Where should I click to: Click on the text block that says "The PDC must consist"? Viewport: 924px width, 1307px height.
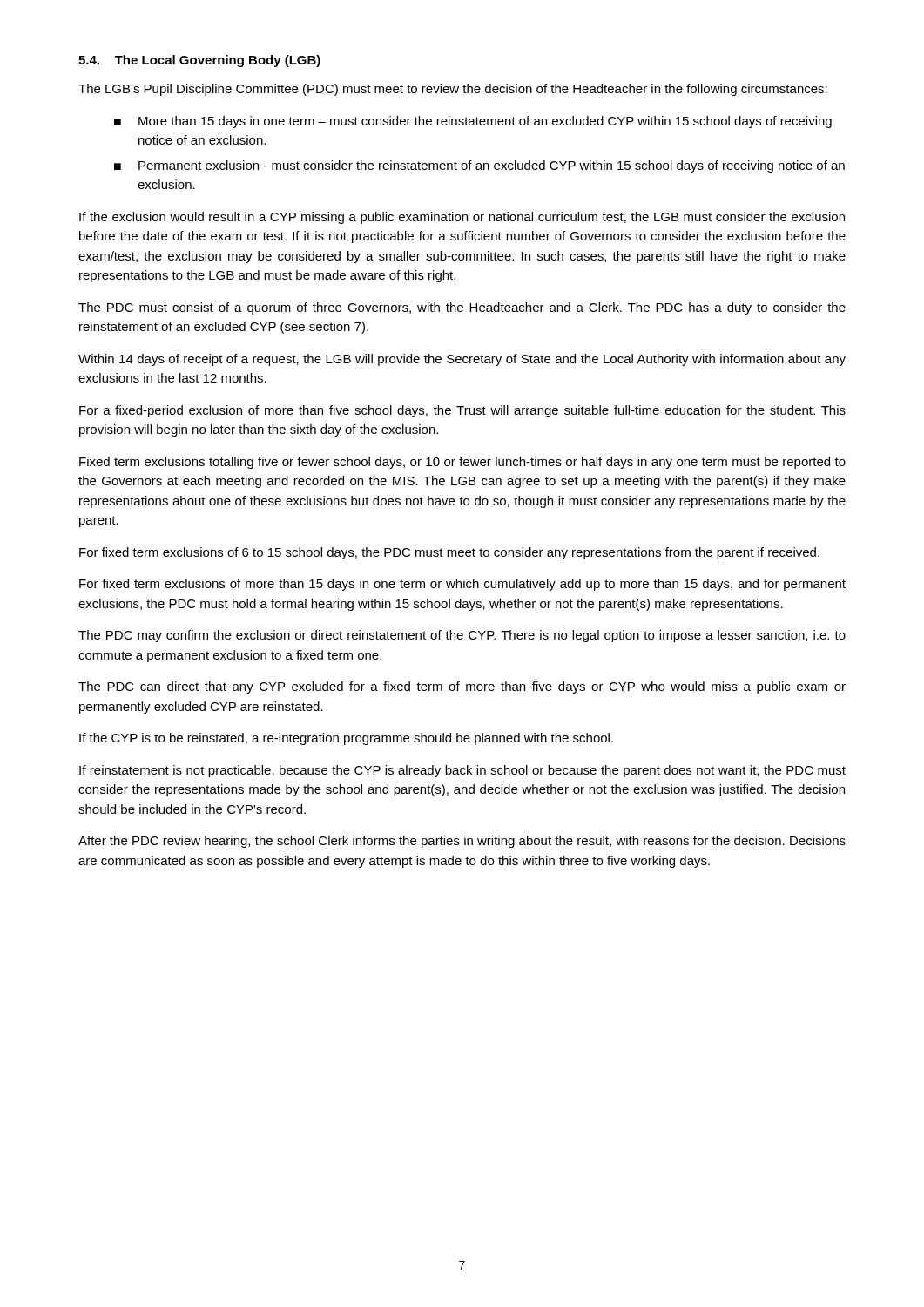(x=462, y=316)
